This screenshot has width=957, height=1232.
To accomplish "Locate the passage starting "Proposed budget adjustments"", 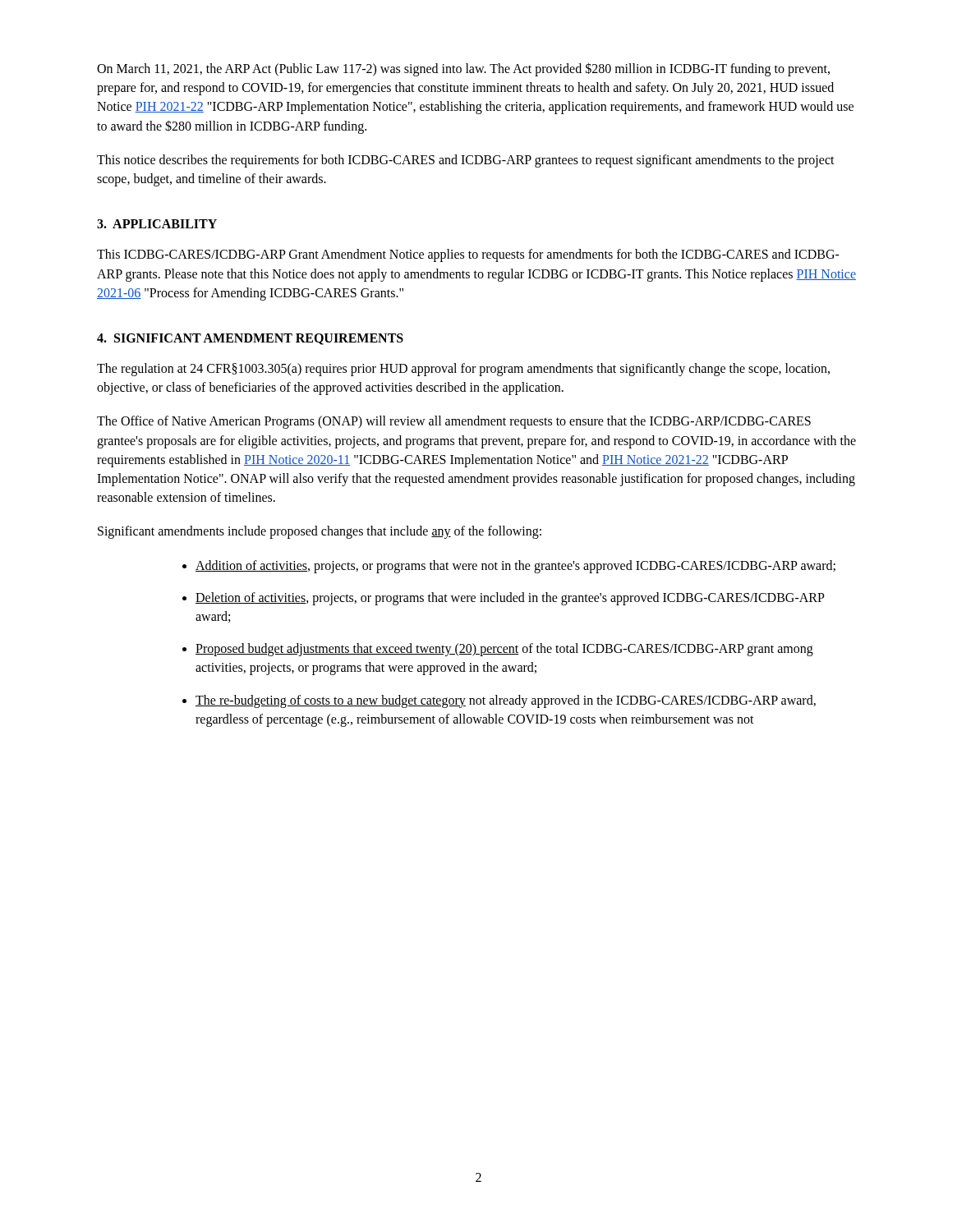I will click(x=504, y=658).
